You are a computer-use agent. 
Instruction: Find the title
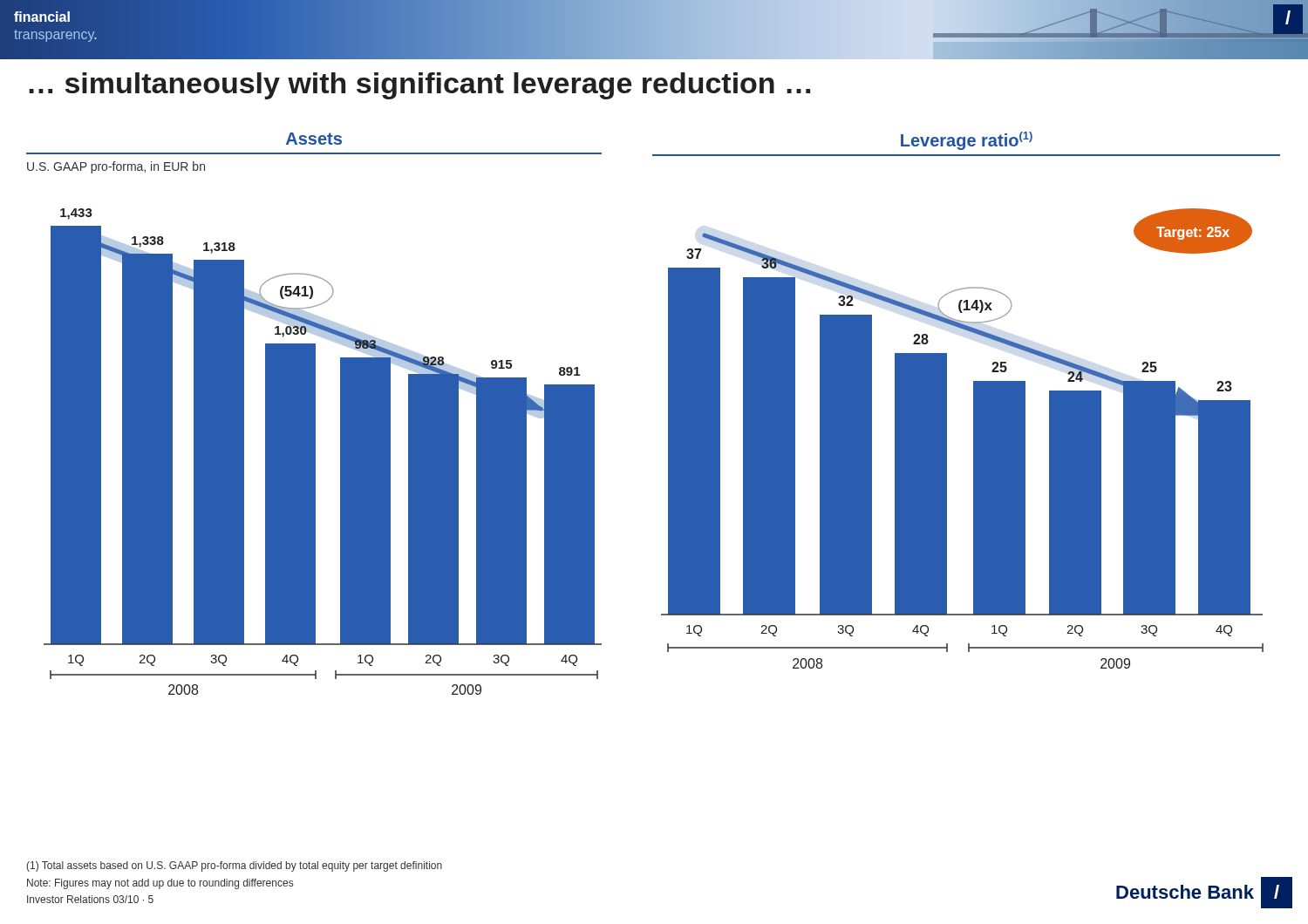click(420, 83)
